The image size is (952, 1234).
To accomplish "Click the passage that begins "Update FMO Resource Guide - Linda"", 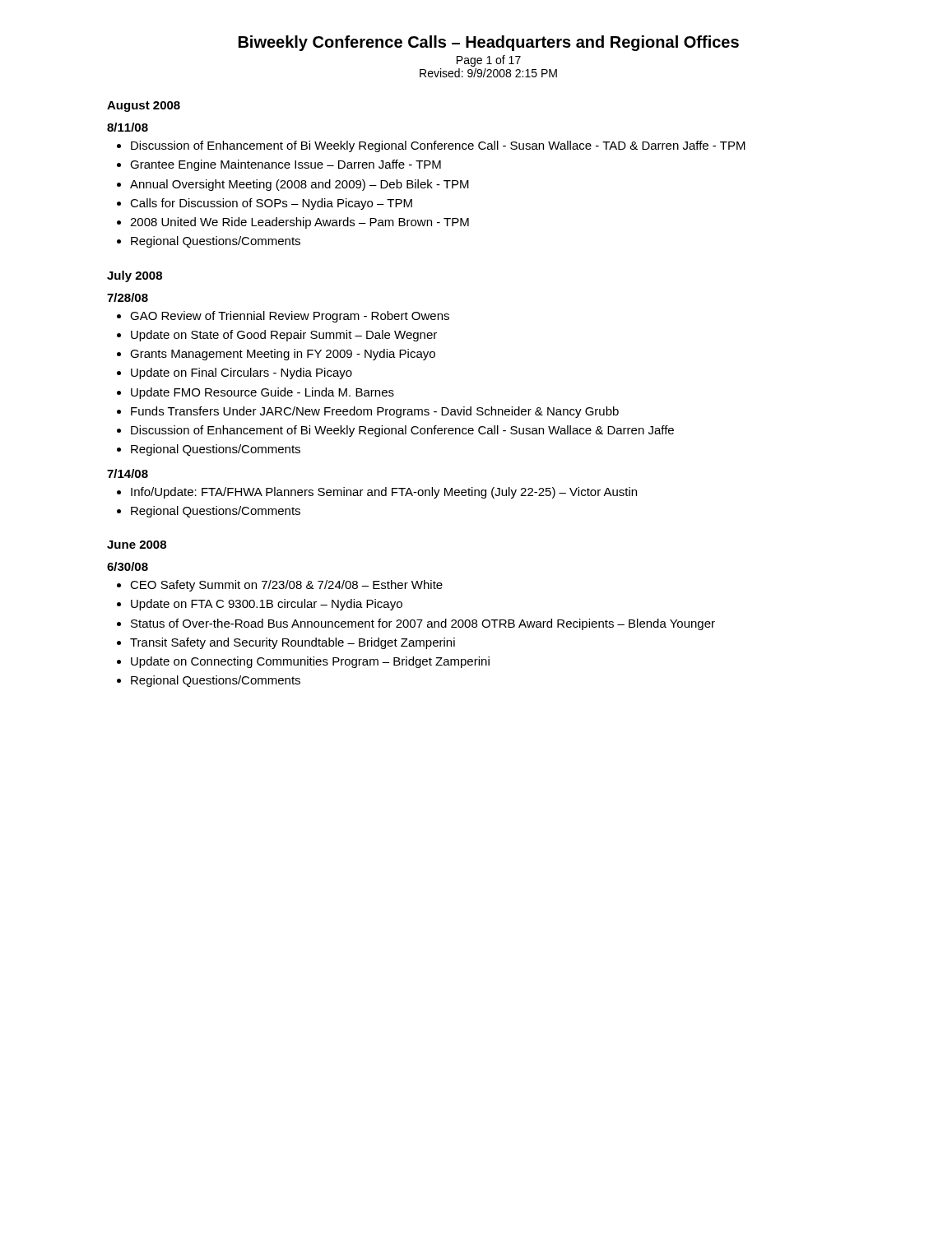I will (262, 392).
